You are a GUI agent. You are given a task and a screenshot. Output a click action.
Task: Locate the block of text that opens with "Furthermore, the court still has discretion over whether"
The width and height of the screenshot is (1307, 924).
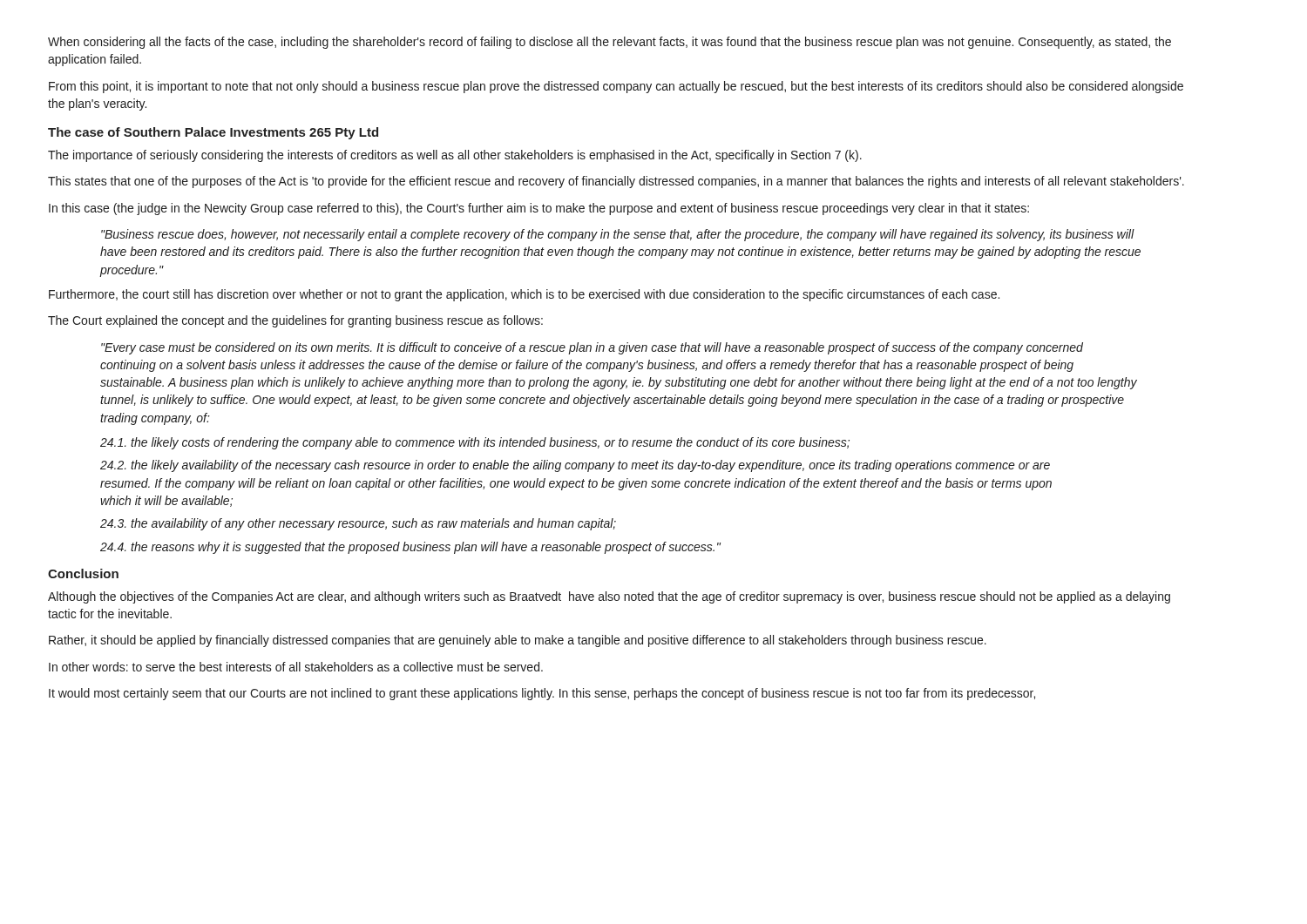[x=524, y=294]
